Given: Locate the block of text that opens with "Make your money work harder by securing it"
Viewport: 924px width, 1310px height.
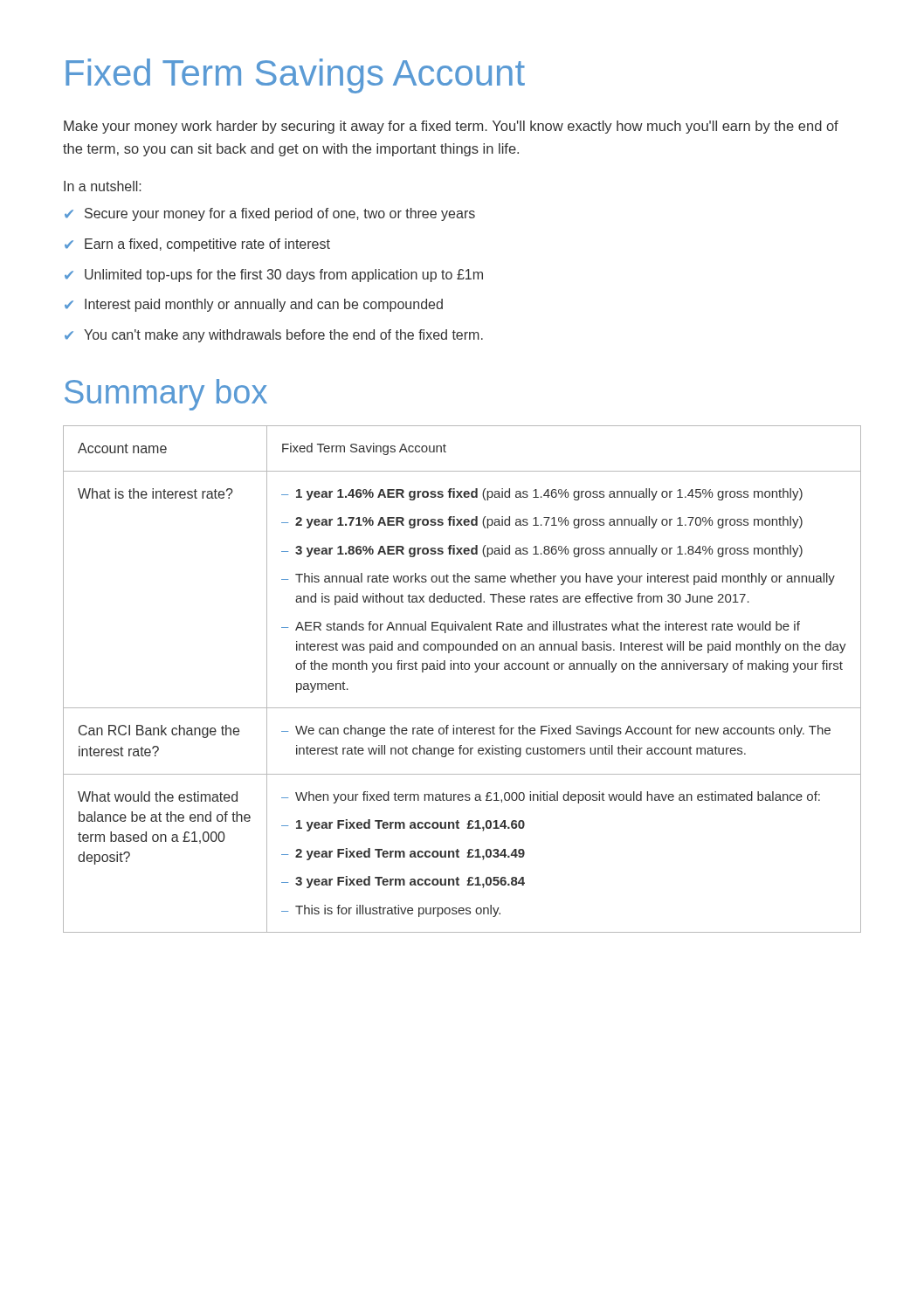Looking at the screenshot, I should [x=462, y=138].
